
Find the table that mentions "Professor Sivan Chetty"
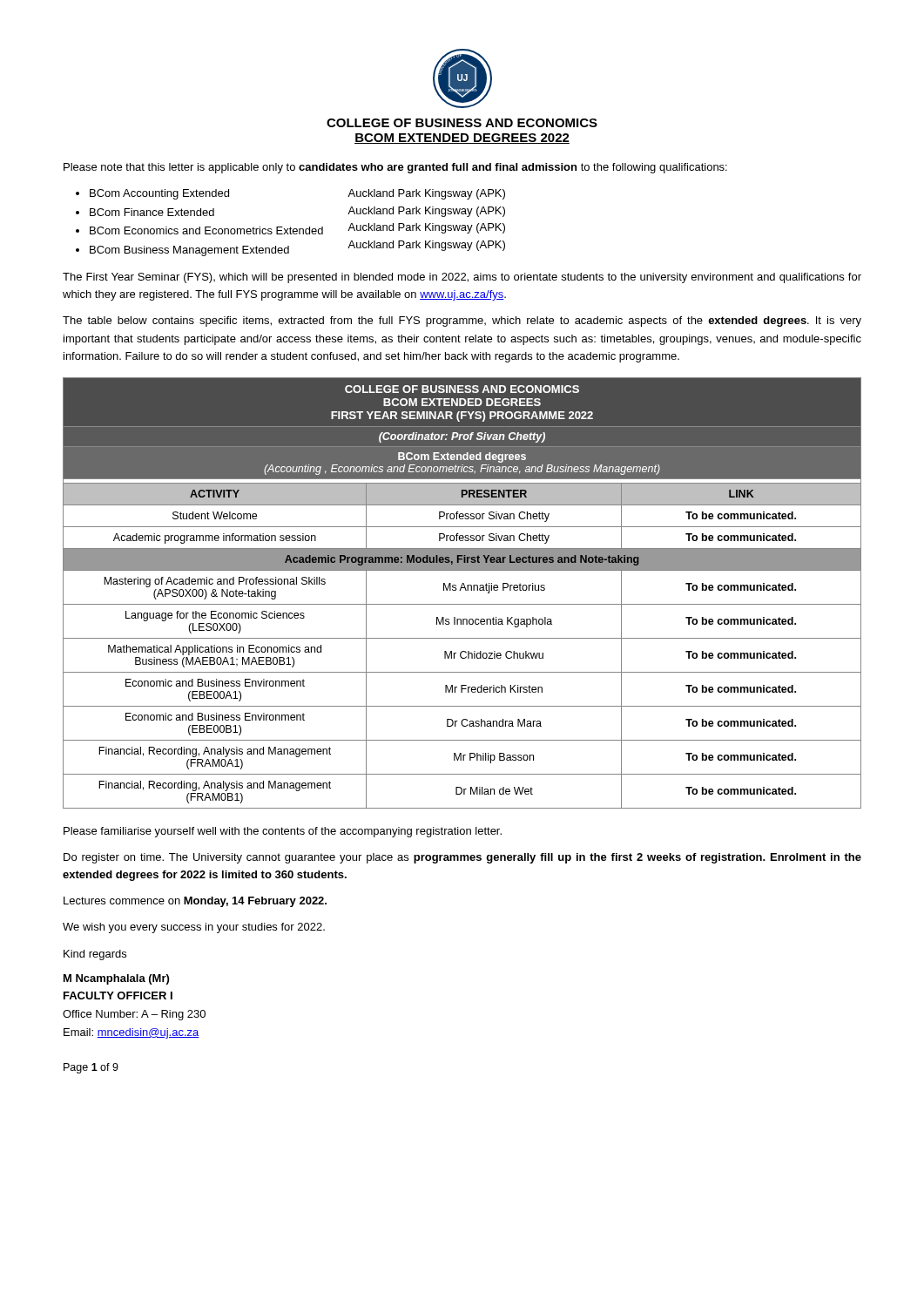[462, 593]
